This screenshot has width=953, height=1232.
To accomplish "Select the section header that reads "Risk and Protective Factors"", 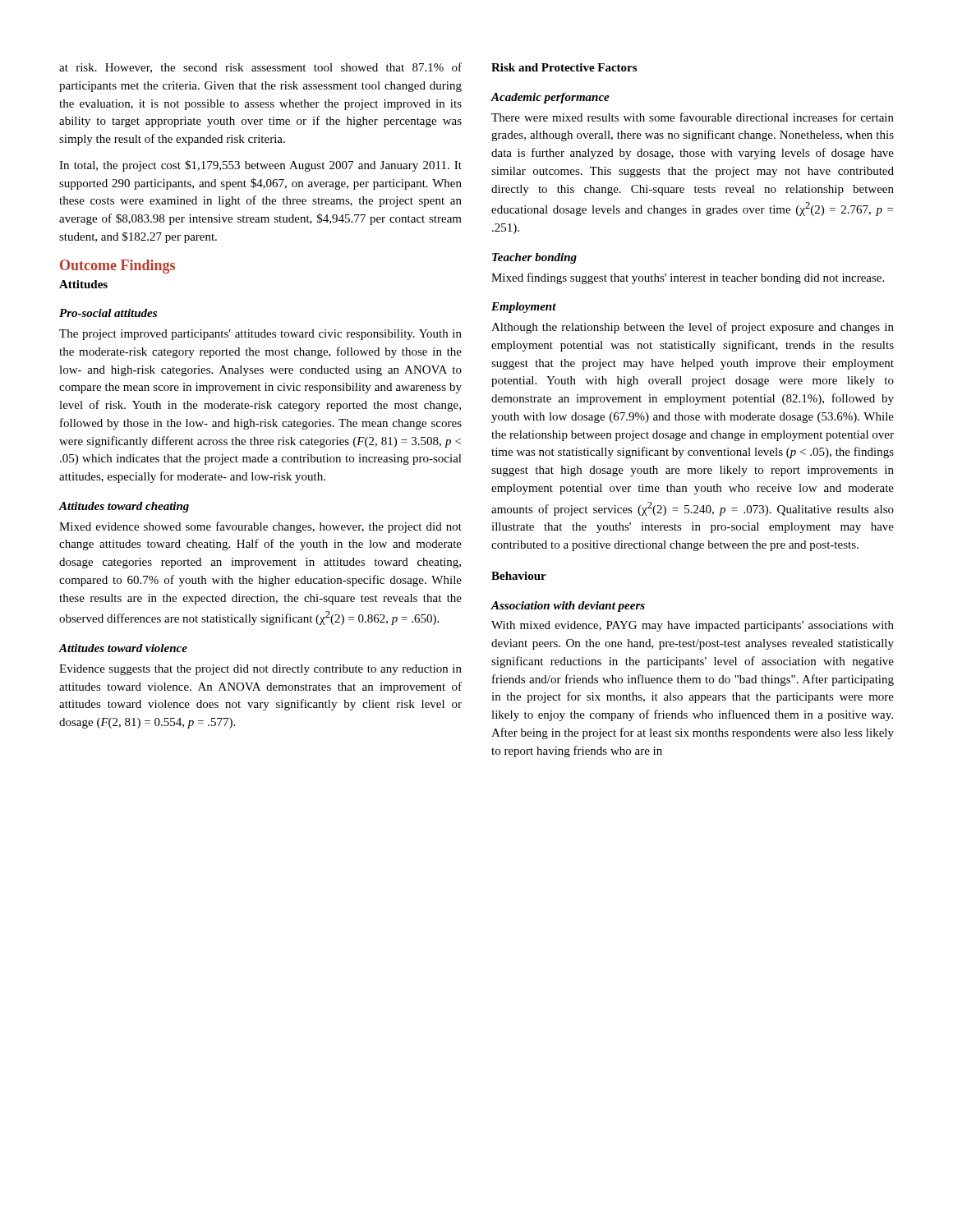I will click(x=564, y=67).
